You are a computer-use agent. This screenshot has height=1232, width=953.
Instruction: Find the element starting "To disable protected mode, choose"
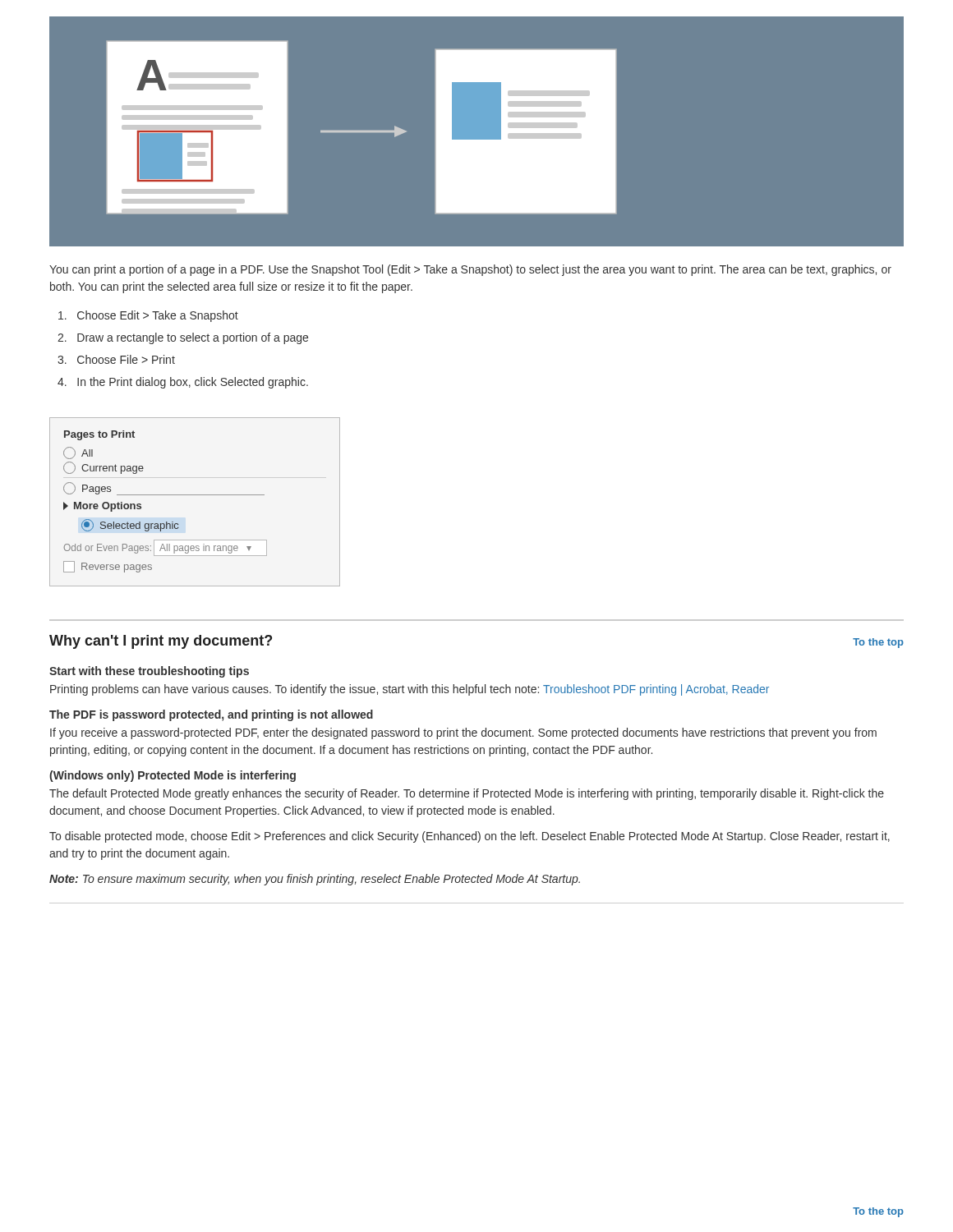click(470, 845)
